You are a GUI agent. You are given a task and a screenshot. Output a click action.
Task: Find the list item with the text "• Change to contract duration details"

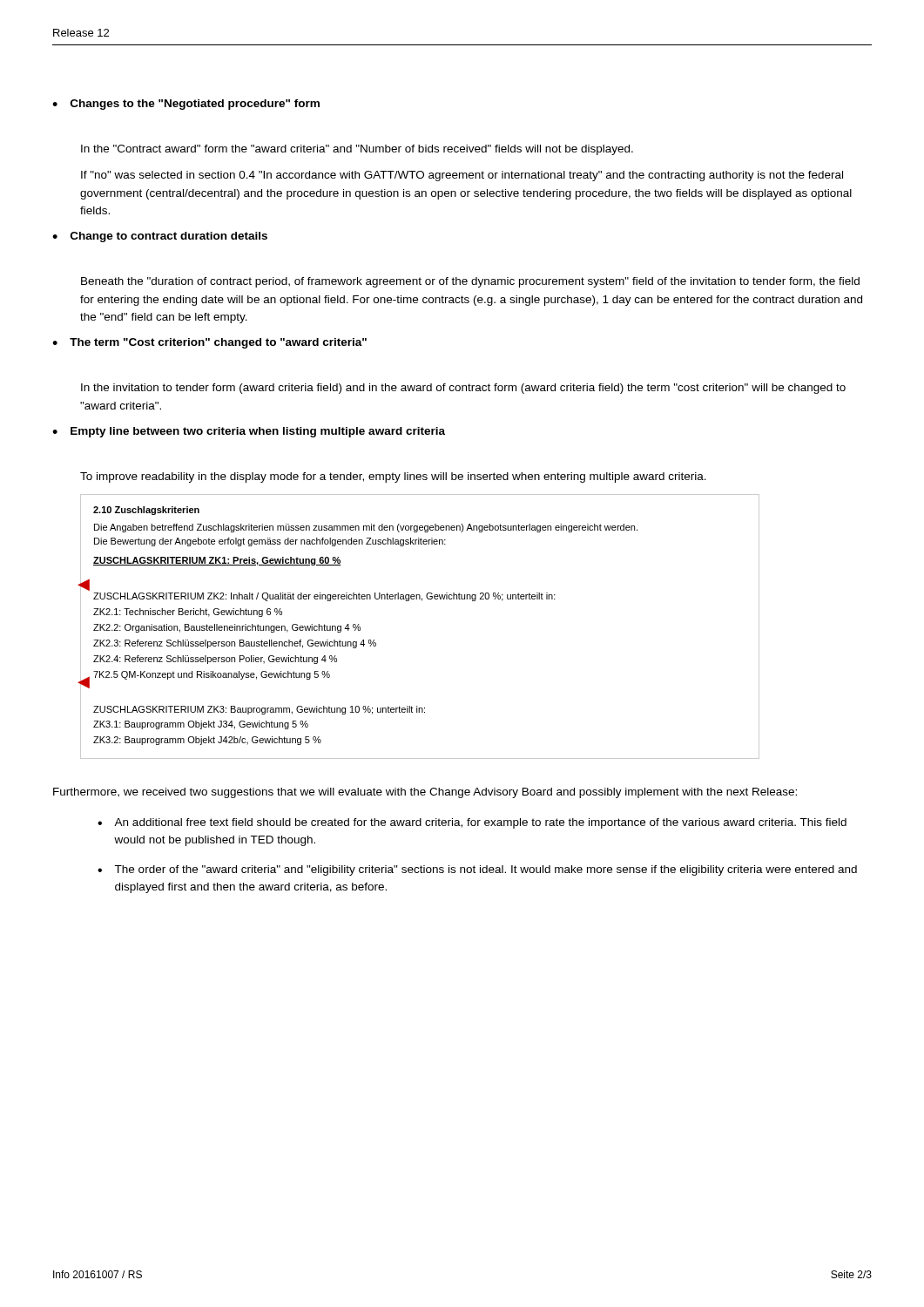(160, 239)
